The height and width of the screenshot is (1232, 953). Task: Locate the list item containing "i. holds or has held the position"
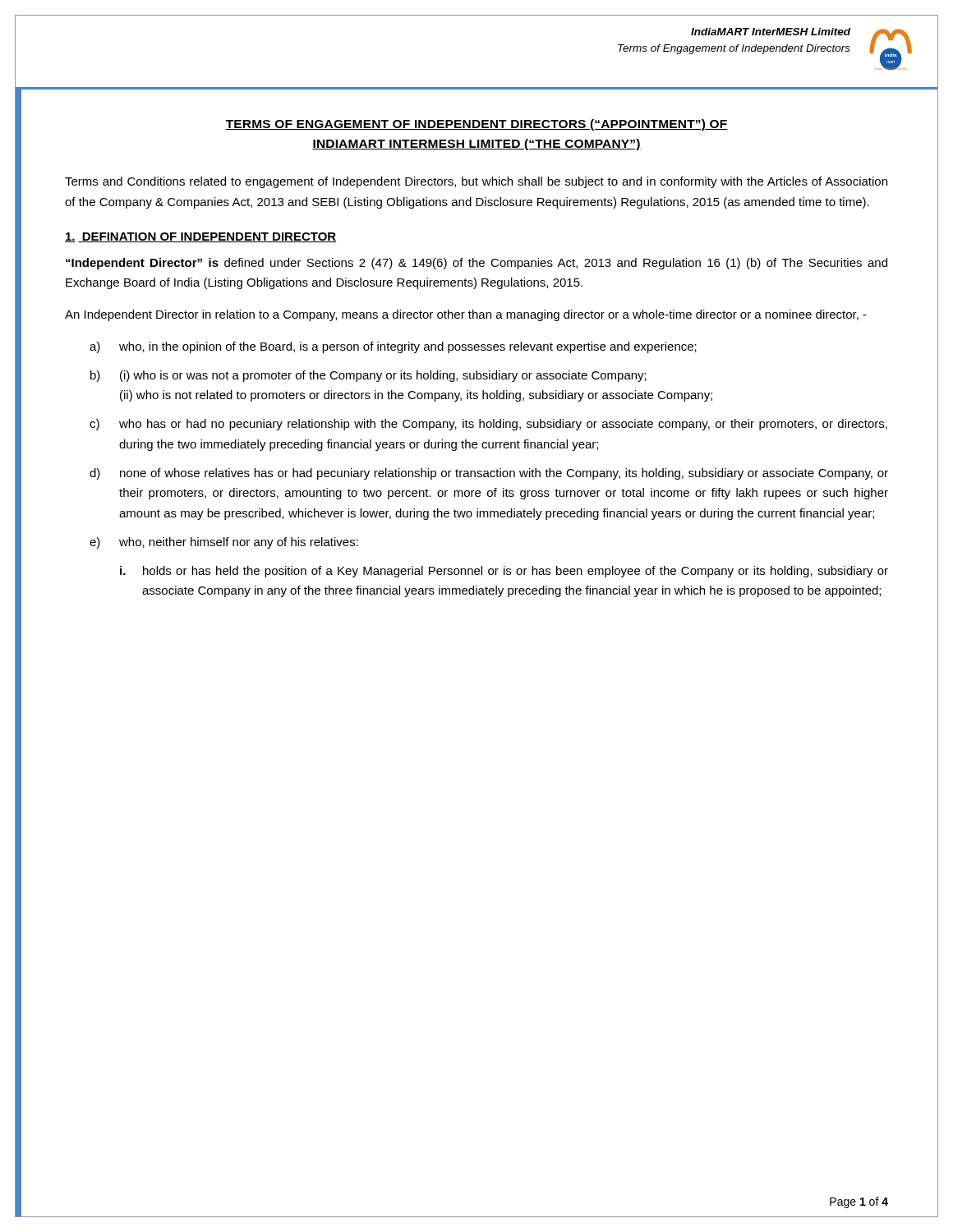pos(504,581)
